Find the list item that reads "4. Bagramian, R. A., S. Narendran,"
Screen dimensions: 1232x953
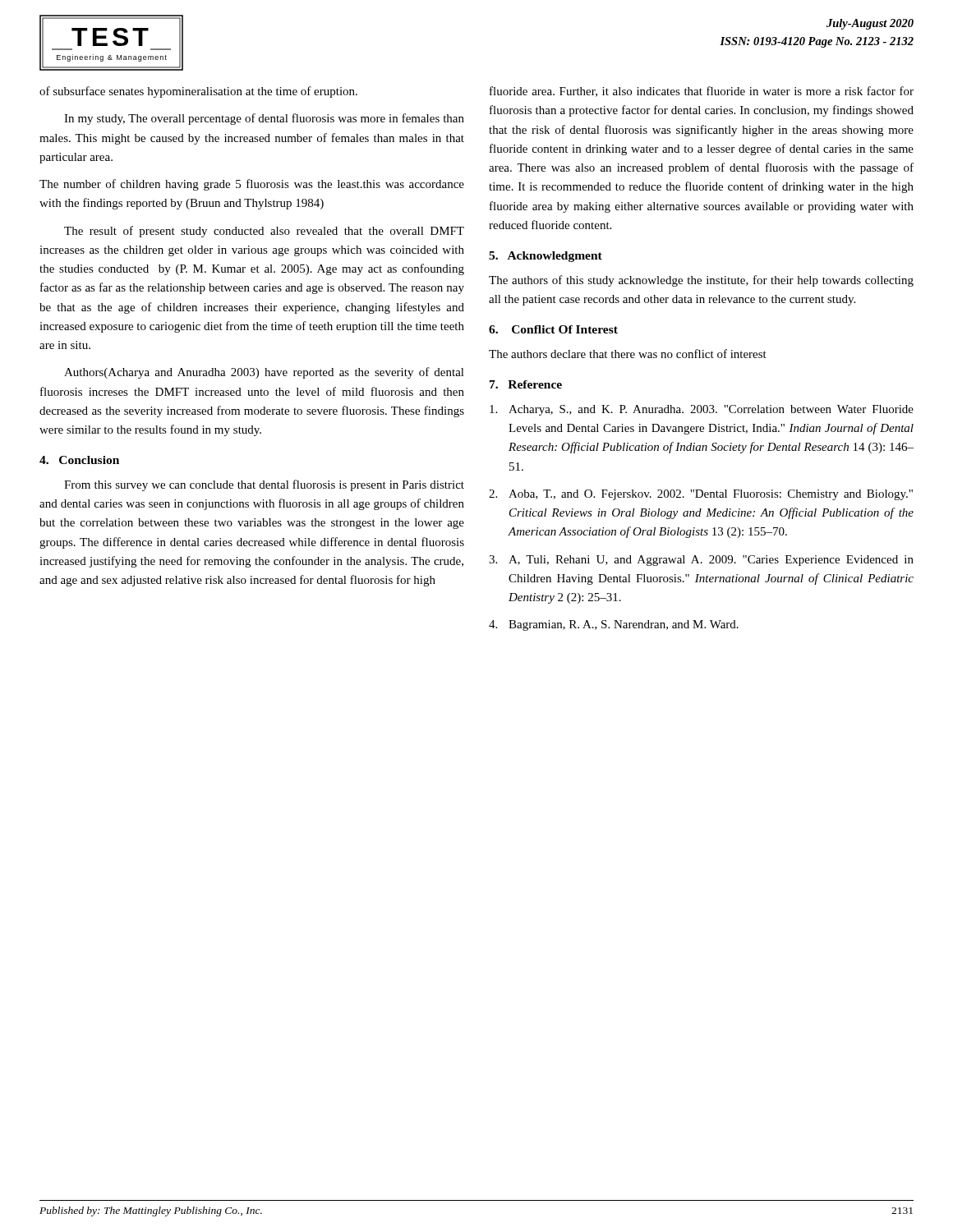701,625
